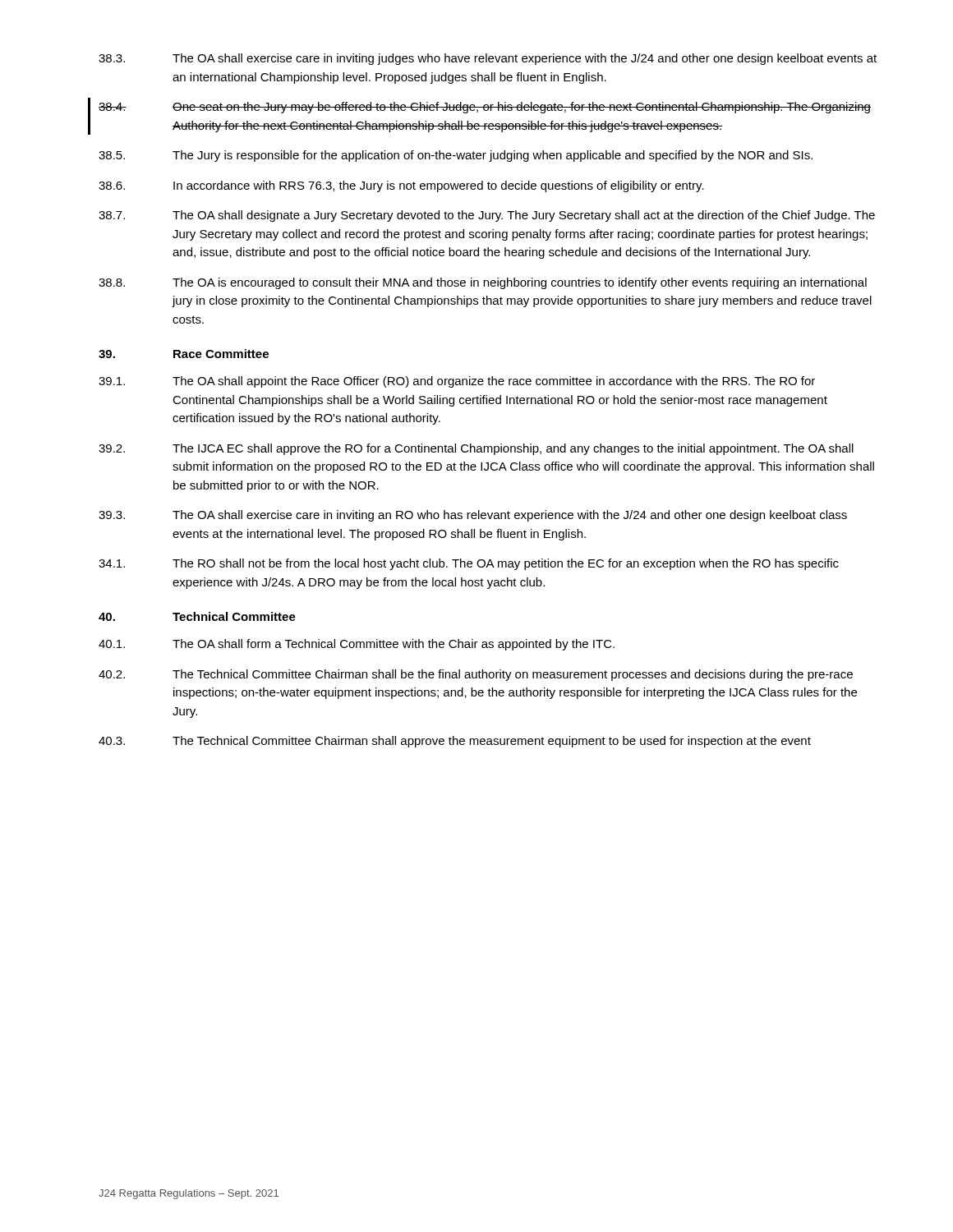The image size is (953, 1232).
Task: Click on the block starting "39.3. The OA shall exercise"
Action: (x=489, y=524)
